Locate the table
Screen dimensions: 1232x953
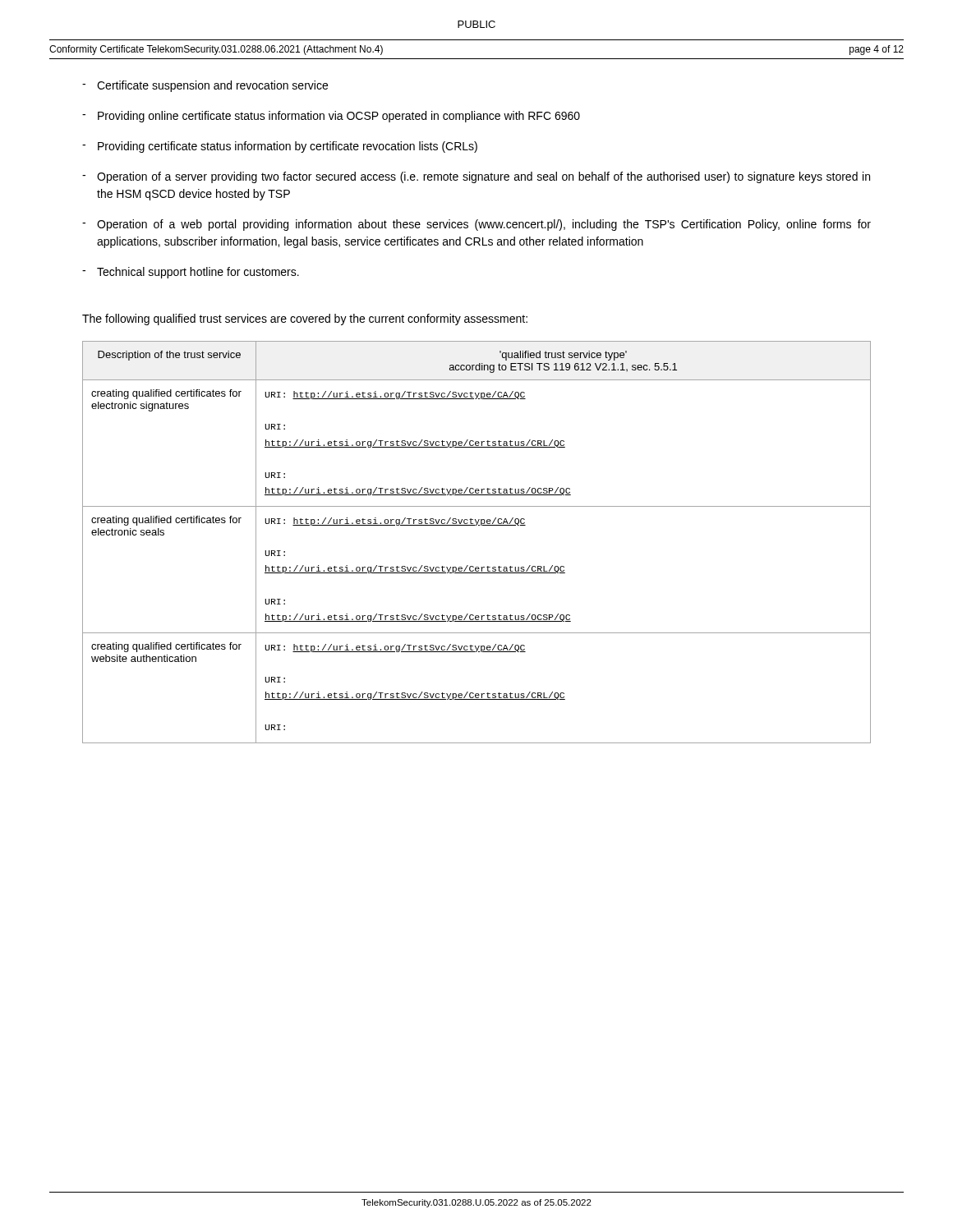tap(476, 542)
